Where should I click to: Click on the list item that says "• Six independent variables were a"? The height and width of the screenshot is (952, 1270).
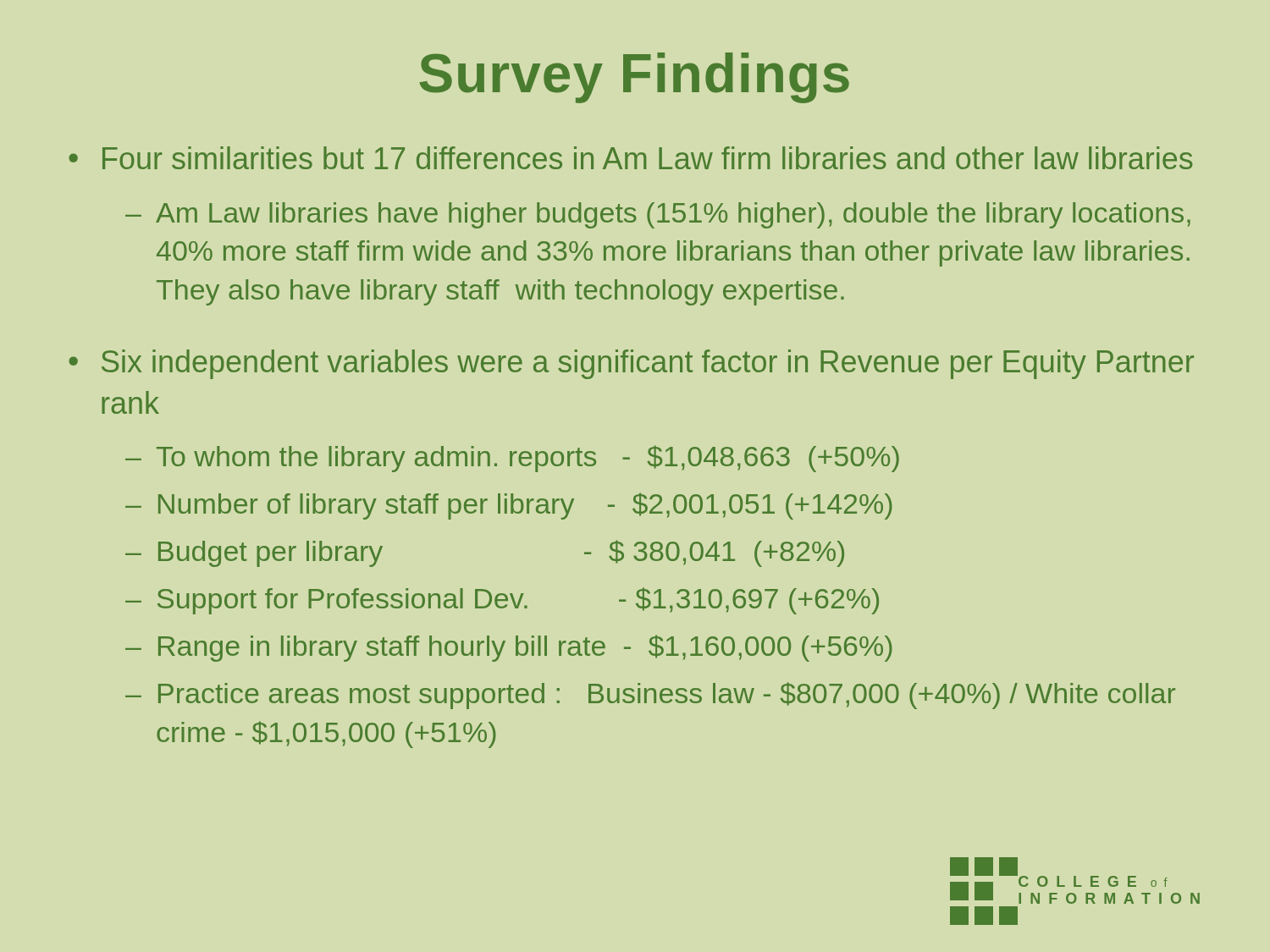pos(635,551)
